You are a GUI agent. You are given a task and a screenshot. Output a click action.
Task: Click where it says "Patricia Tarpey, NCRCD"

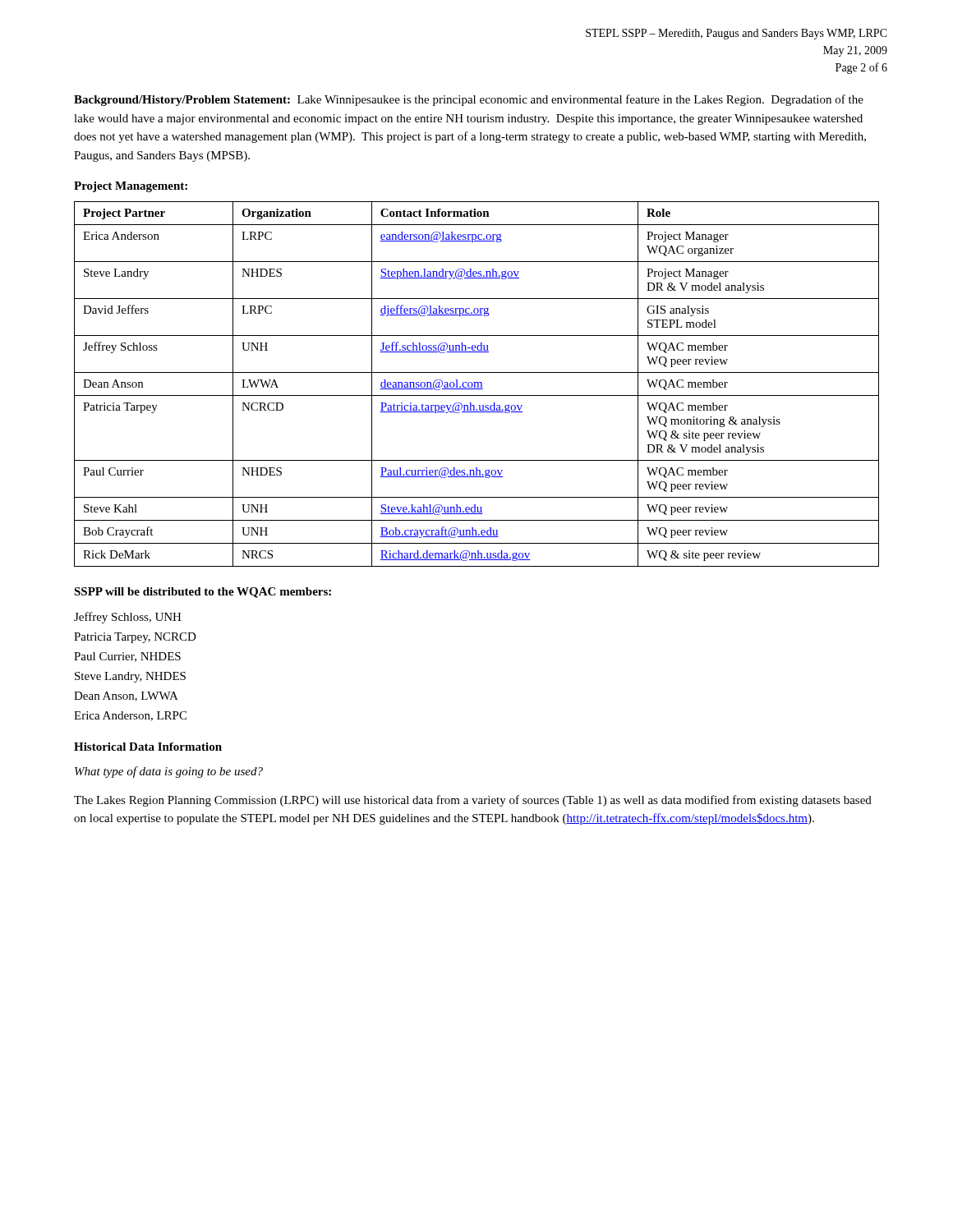pyautogui.click(x=135, y=637)
